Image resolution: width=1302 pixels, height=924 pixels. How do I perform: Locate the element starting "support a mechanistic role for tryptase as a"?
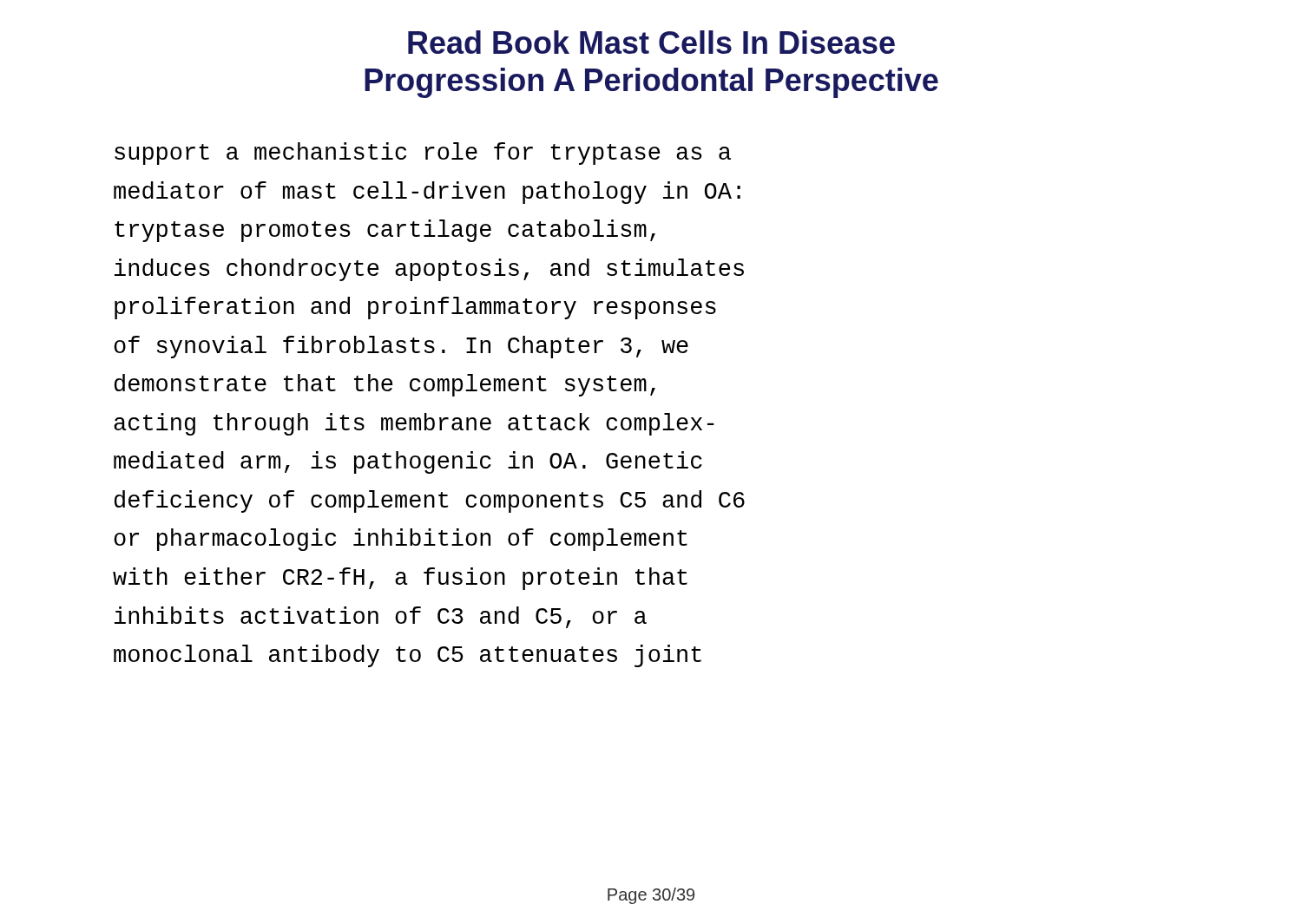[x=429, y=405]
